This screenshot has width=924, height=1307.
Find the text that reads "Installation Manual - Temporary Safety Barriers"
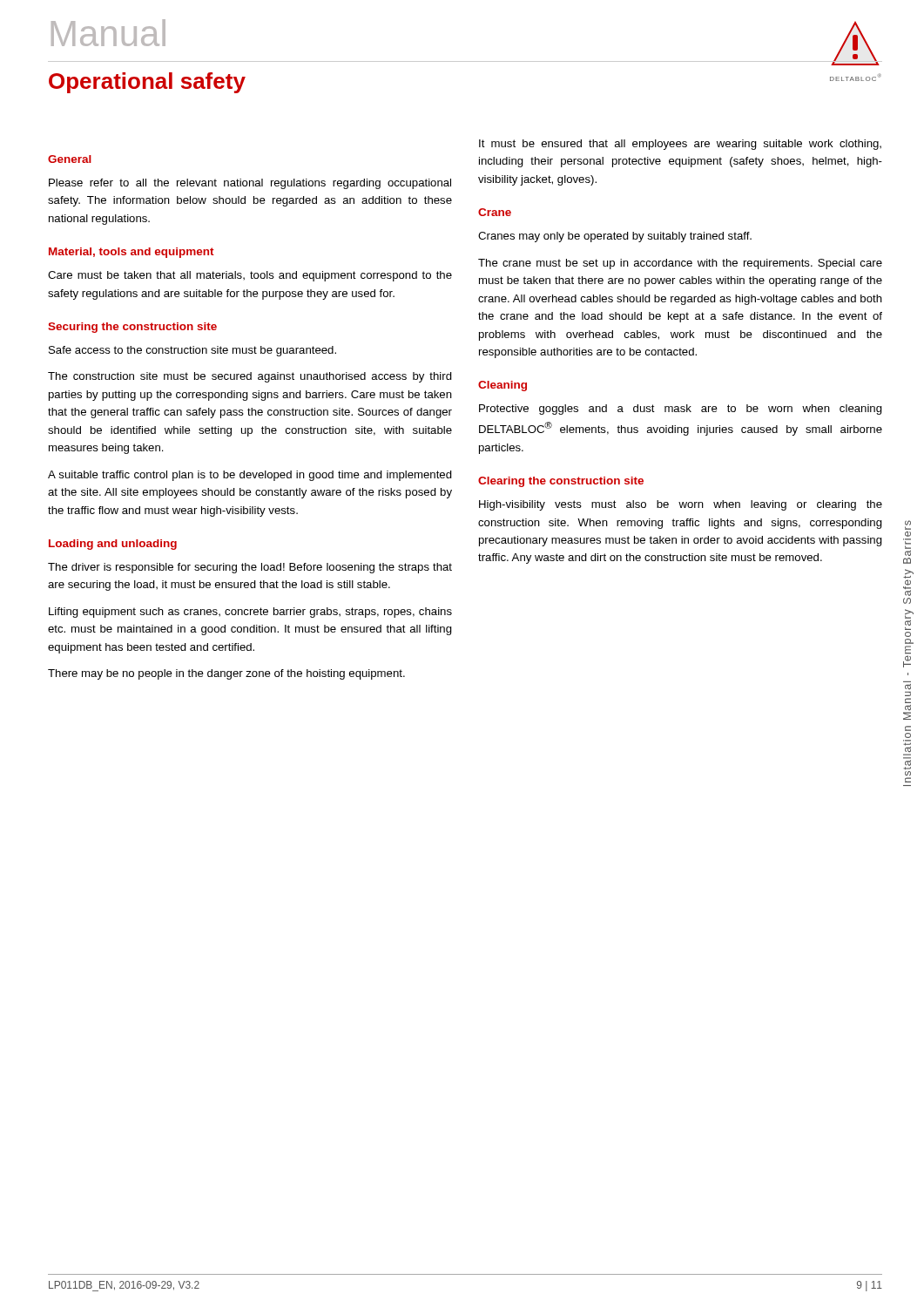click(907, 654)
